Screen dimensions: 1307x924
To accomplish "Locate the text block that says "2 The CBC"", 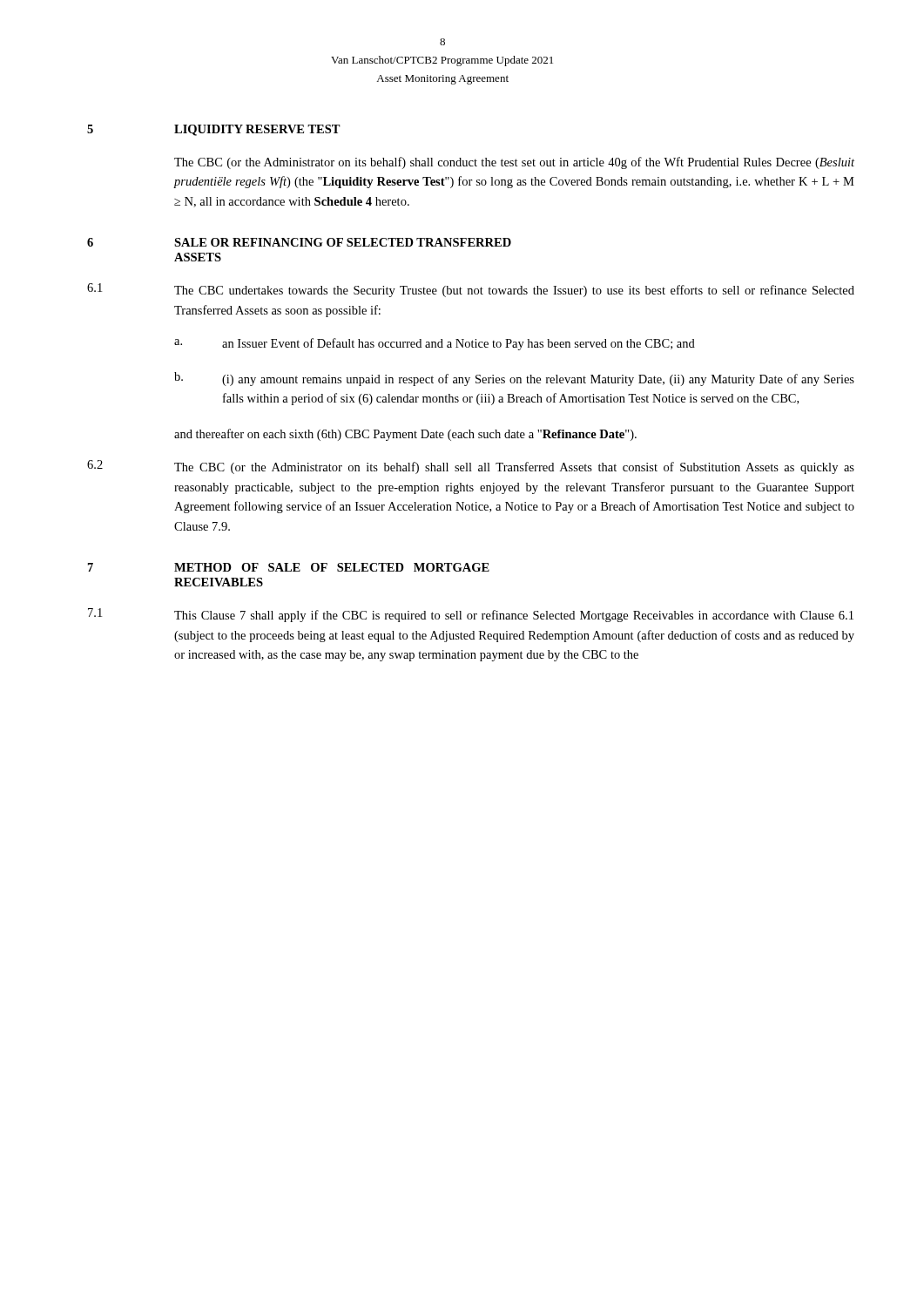I will tap(471, 497).
